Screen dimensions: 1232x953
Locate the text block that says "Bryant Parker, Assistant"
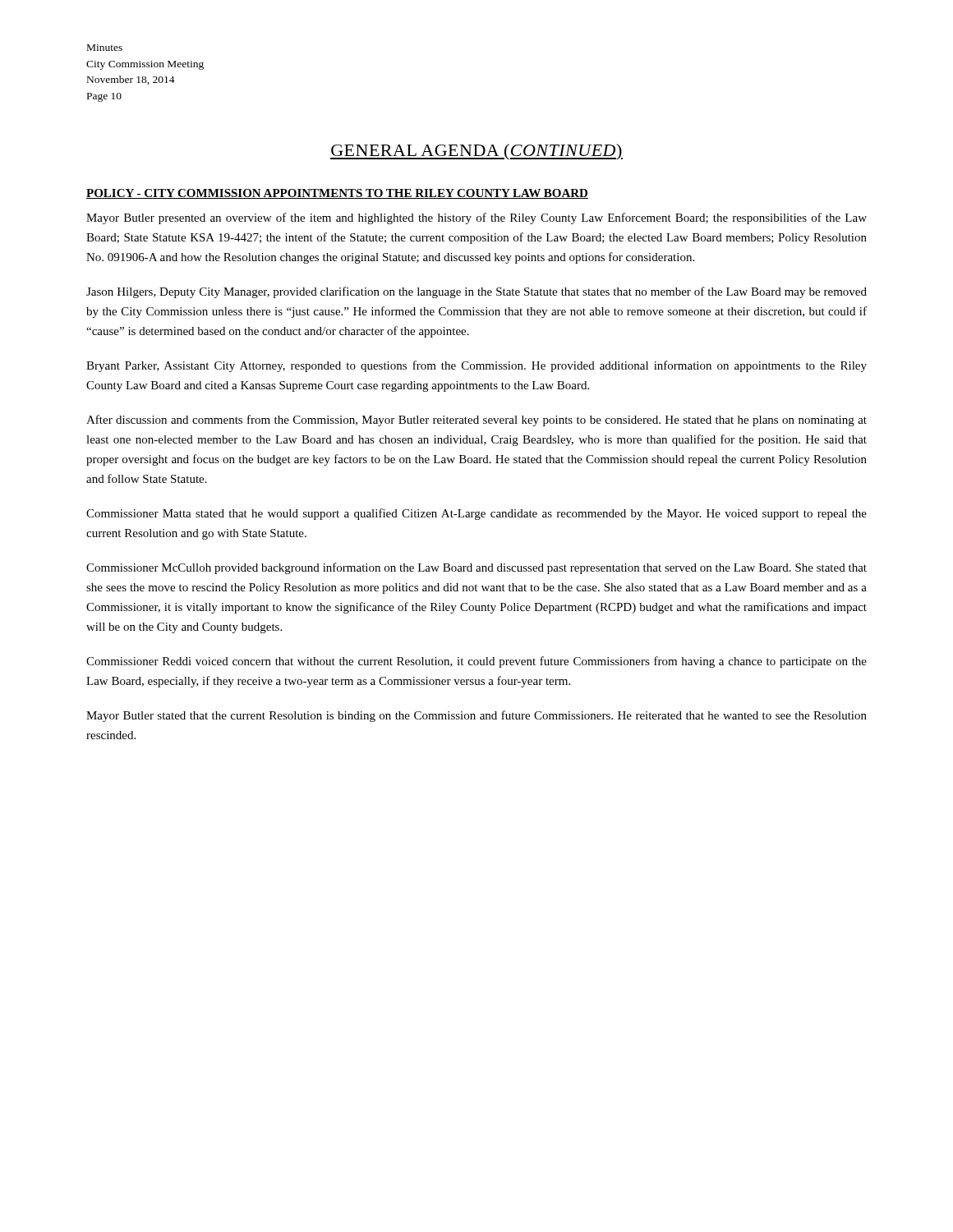476,375
